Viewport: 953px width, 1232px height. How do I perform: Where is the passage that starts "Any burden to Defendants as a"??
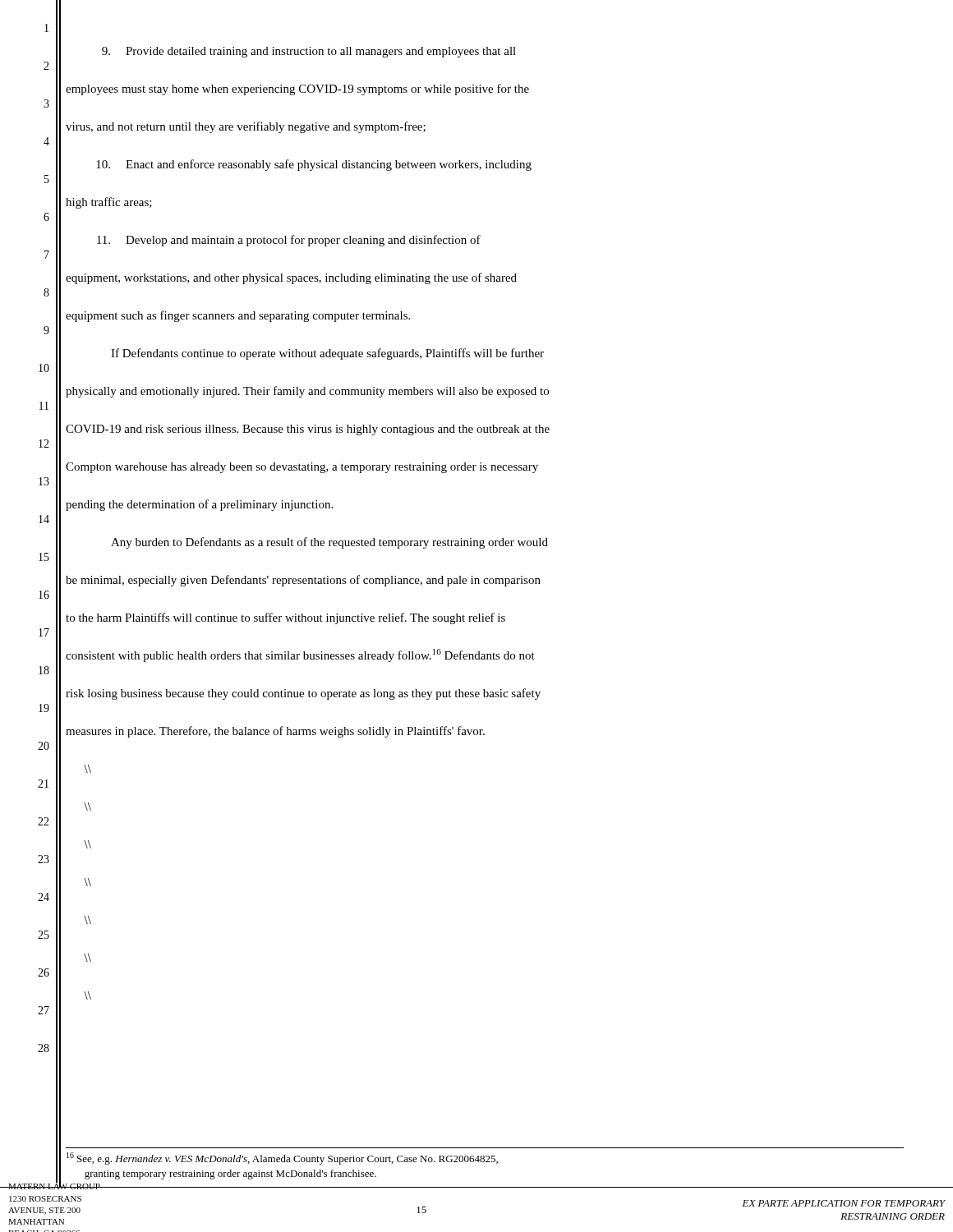329,542
